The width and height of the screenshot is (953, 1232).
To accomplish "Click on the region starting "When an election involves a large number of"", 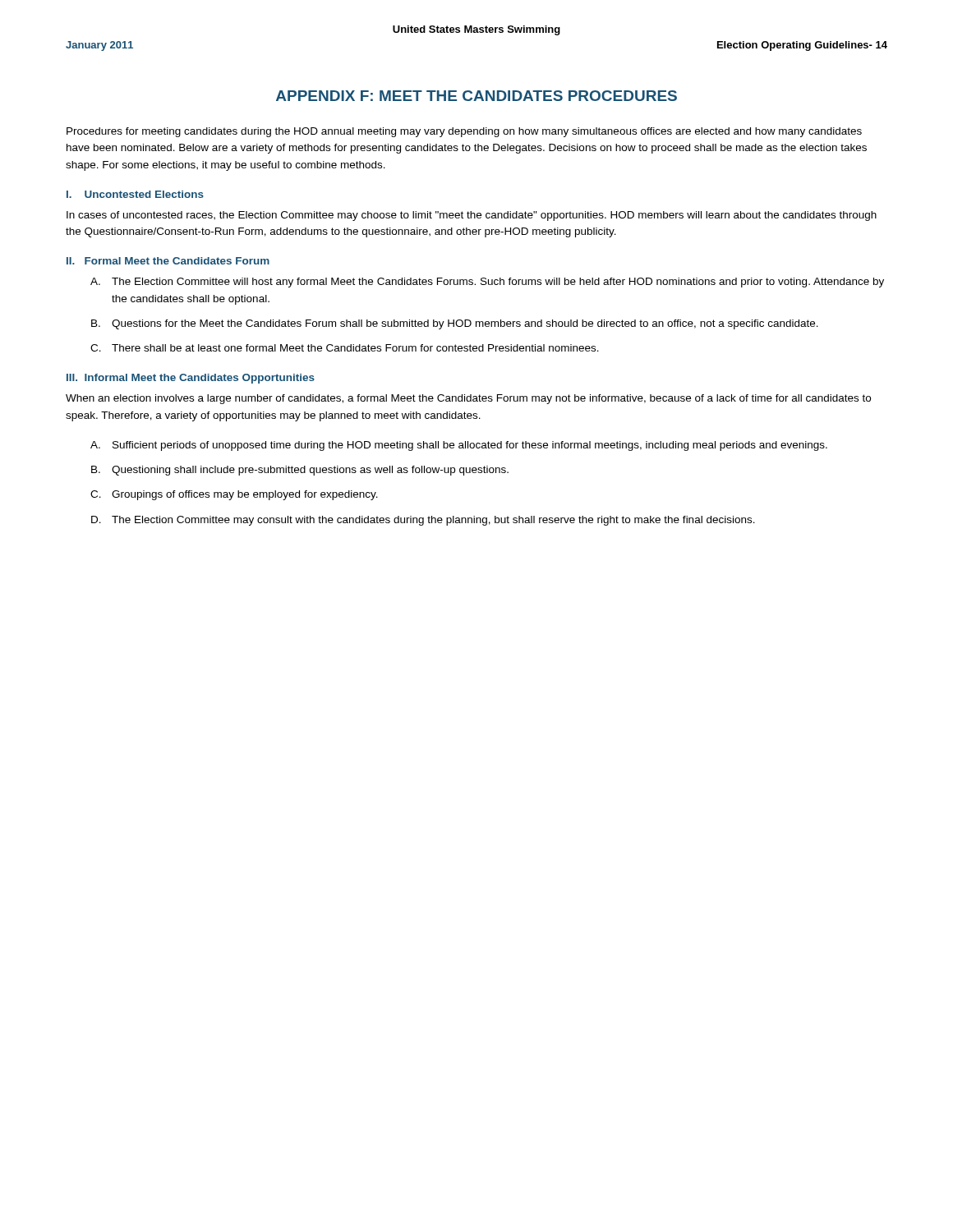I will pos(469,406).
